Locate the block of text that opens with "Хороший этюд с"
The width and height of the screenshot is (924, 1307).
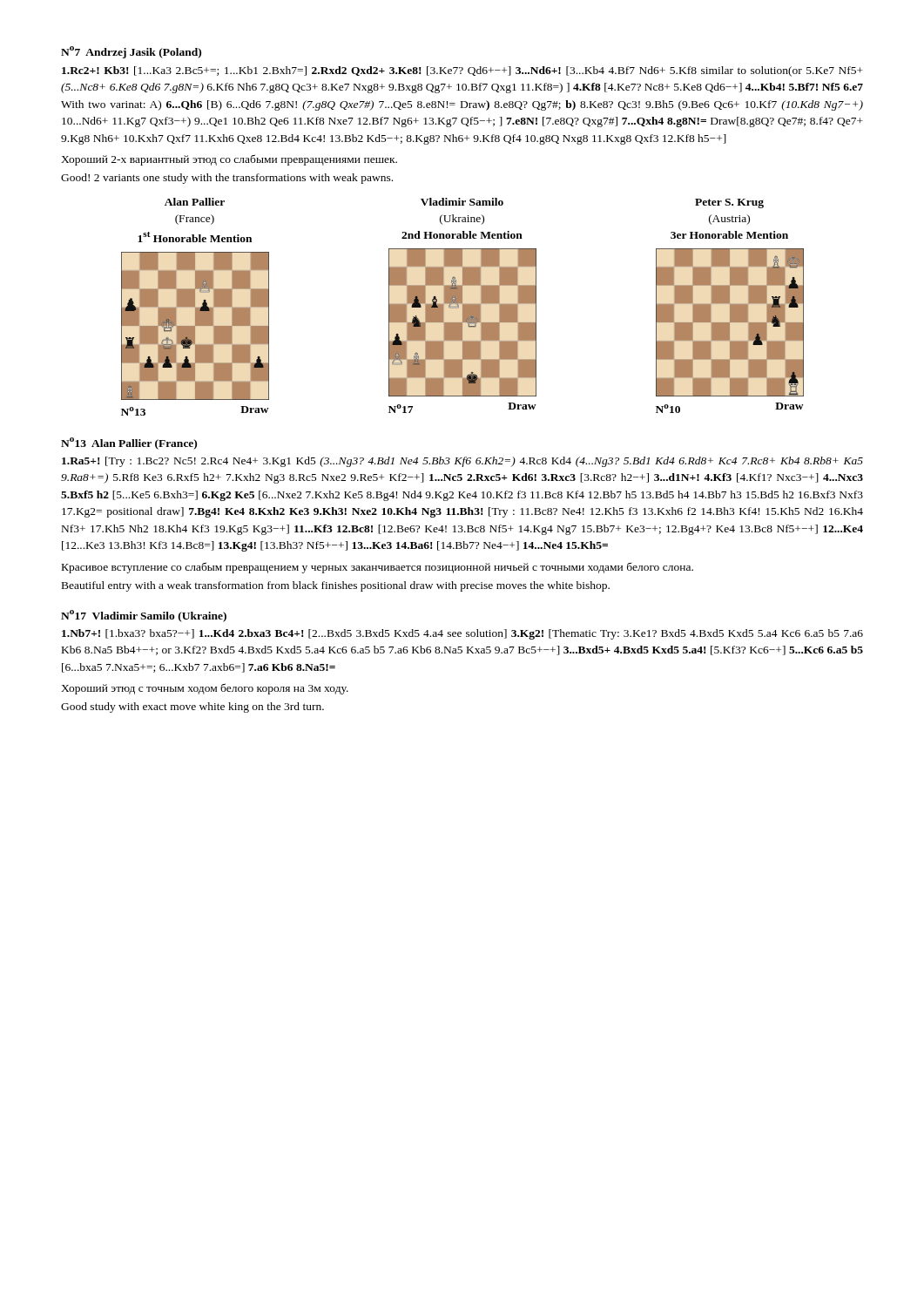205,688
